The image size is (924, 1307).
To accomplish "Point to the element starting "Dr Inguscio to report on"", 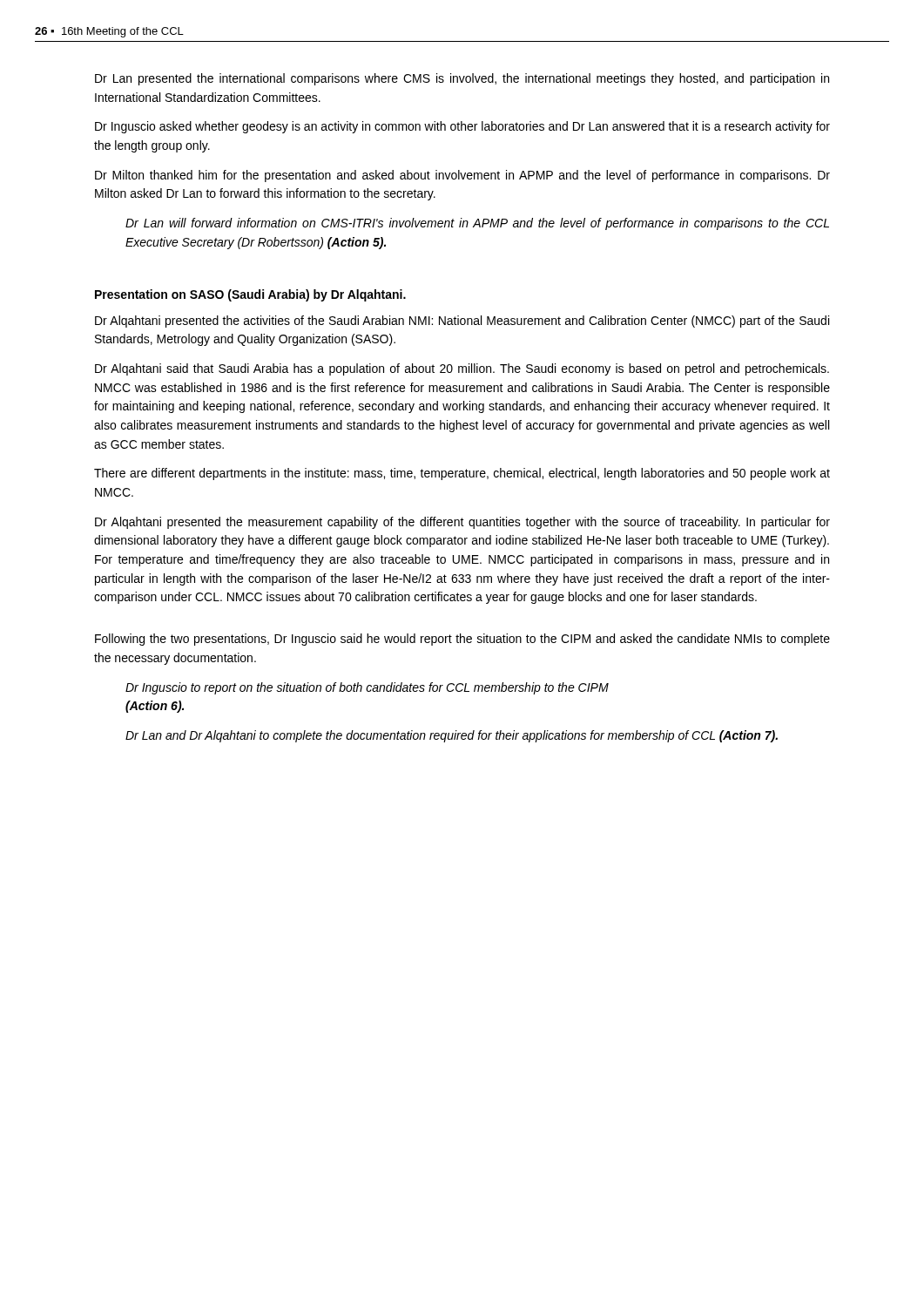I will pos(367,697).
